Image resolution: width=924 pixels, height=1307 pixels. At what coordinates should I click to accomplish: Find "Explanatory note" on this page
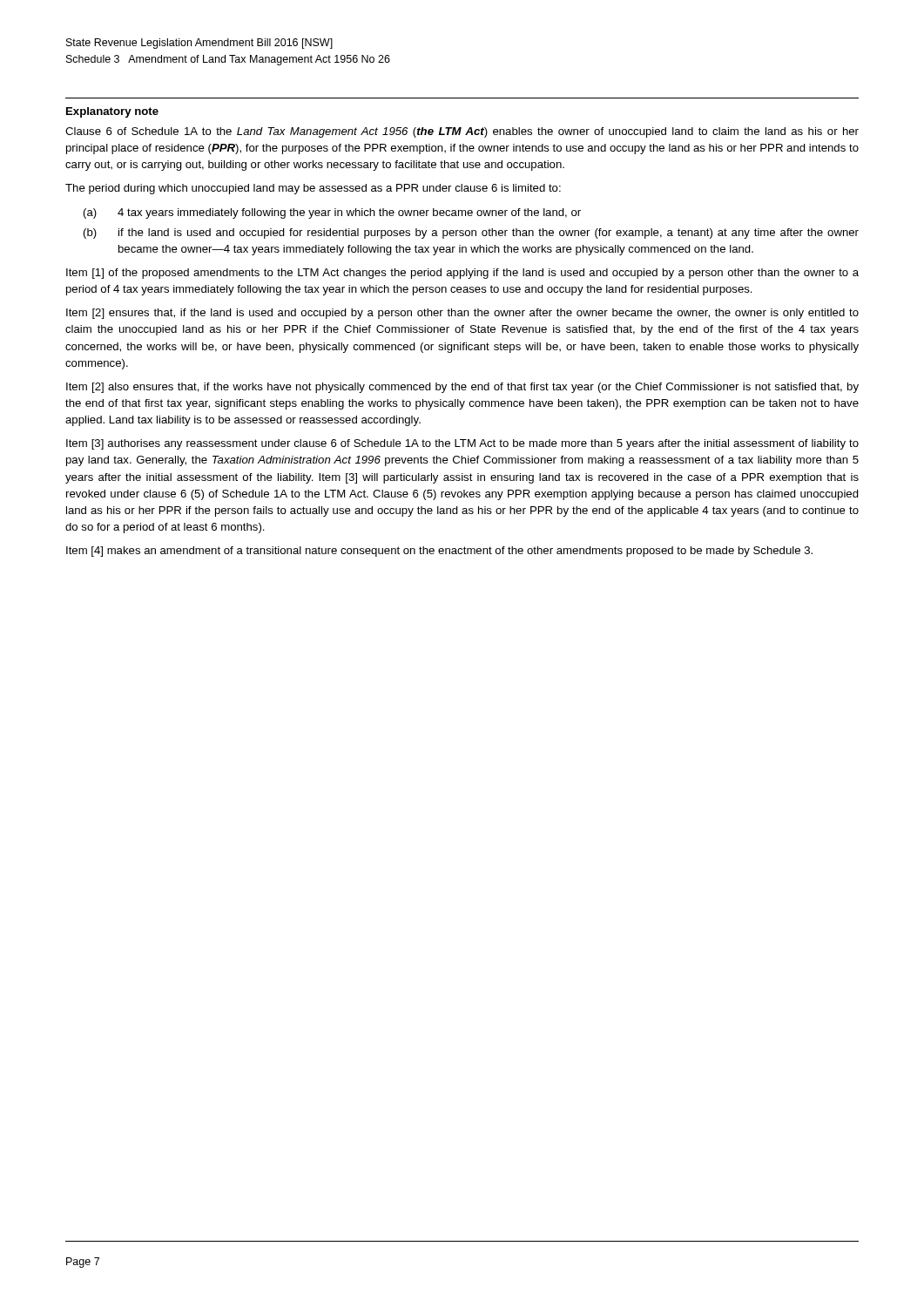[x=112, y=111]
